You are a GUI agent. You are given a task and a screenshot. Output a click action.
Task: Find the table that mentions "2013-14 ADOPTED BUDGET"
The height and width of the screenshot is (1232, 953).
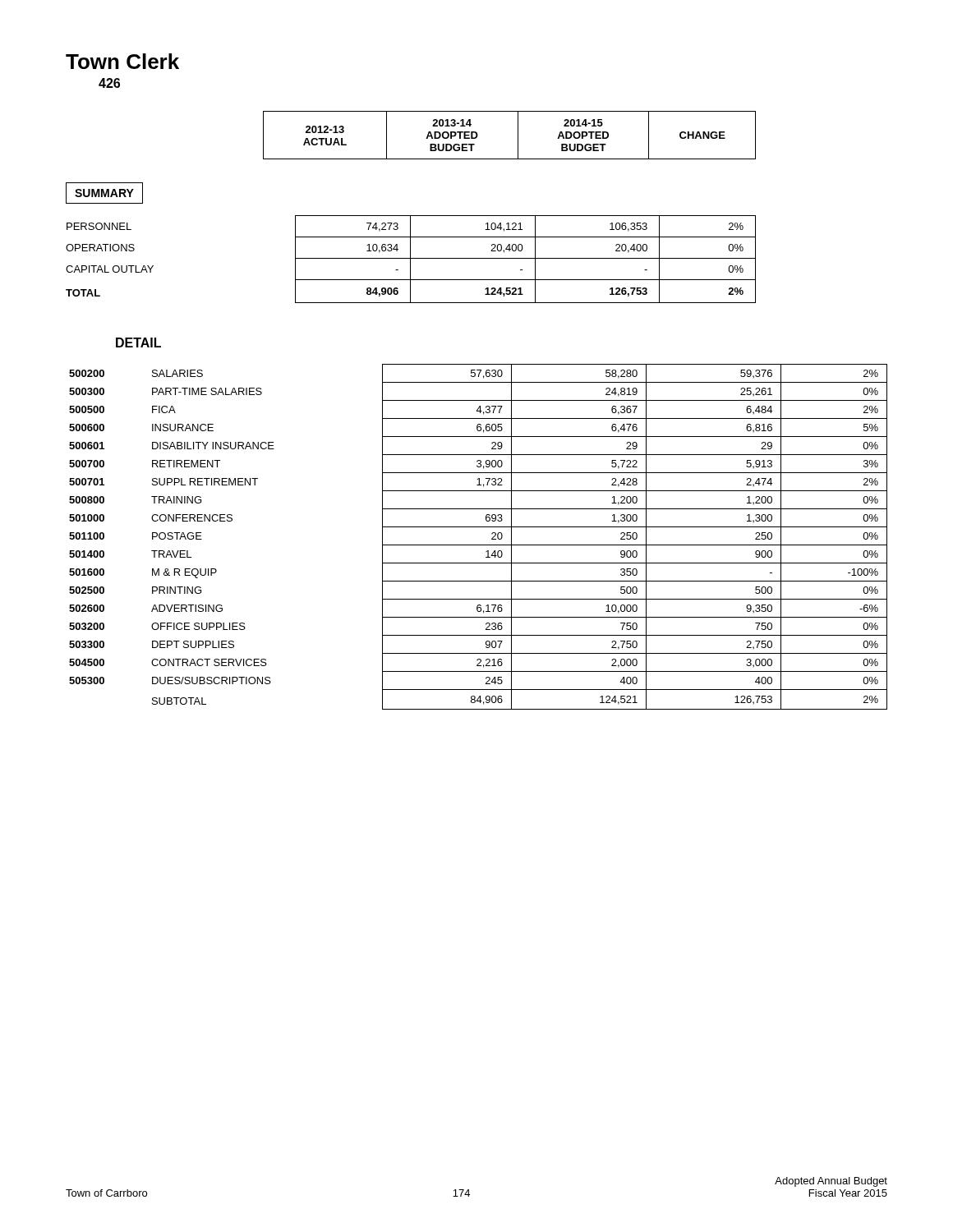click(509, 135)
